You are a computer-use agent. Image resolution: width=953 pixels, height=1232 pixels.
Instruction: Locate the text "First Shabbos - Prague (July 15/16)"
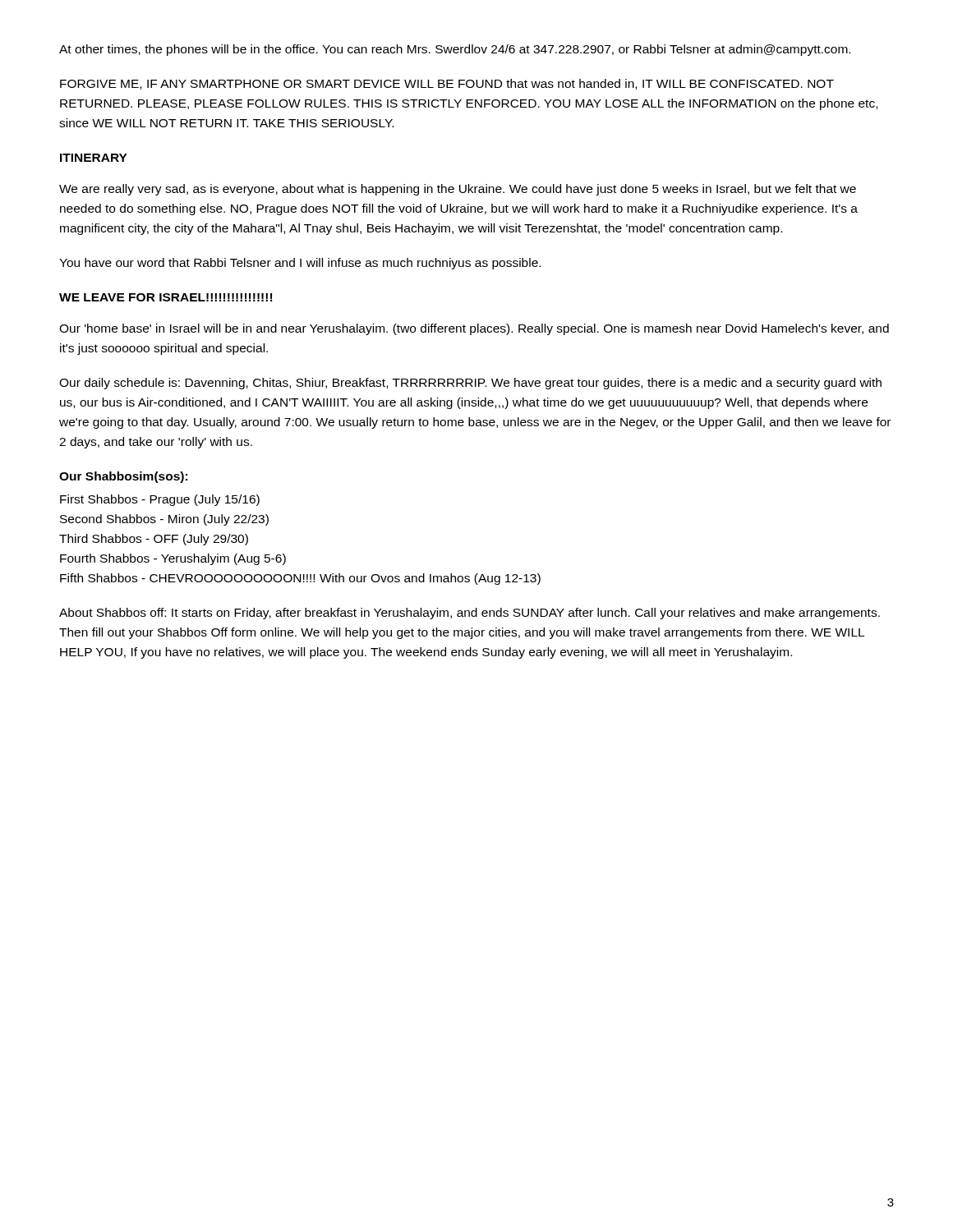coord(160,499)
